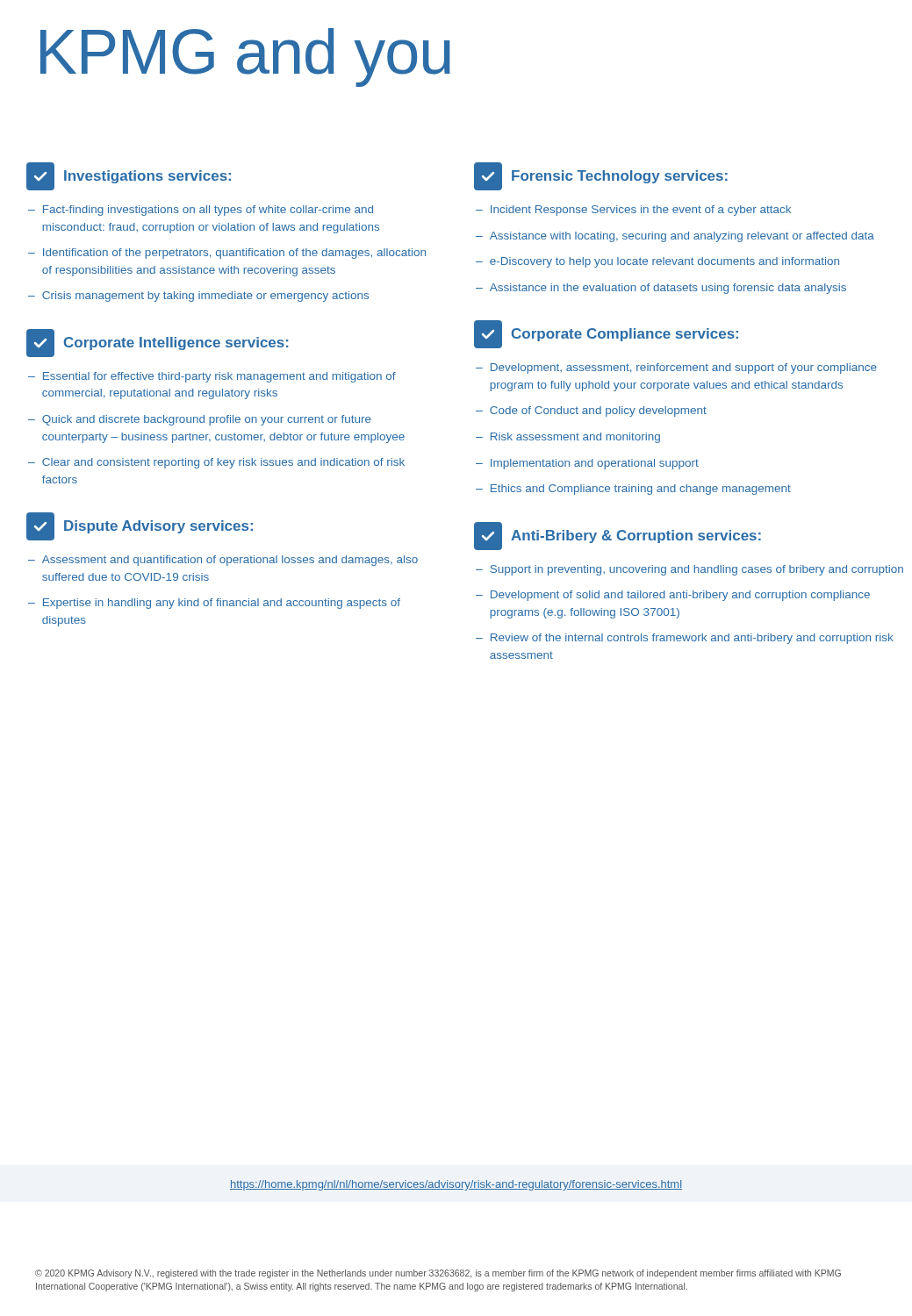The width and height of the screenshot is (912, 1316).
Task: Select the footnote with the text "© 2020 KPMG Advisory N.V., registered"
Action: point(438,1279)
